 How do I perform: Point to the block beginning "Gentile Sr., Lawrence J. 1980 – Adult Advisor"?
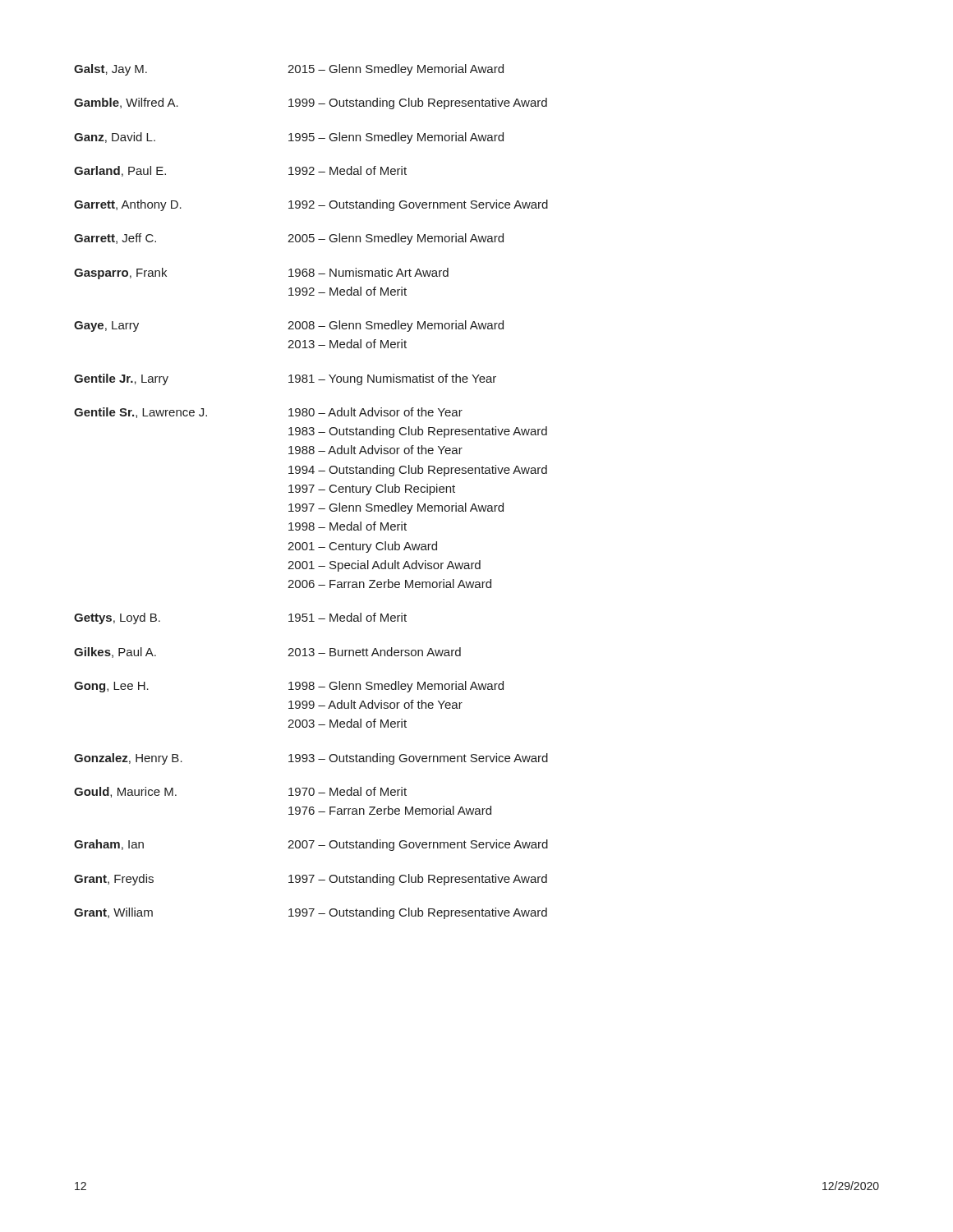click(x=476, y=498)
